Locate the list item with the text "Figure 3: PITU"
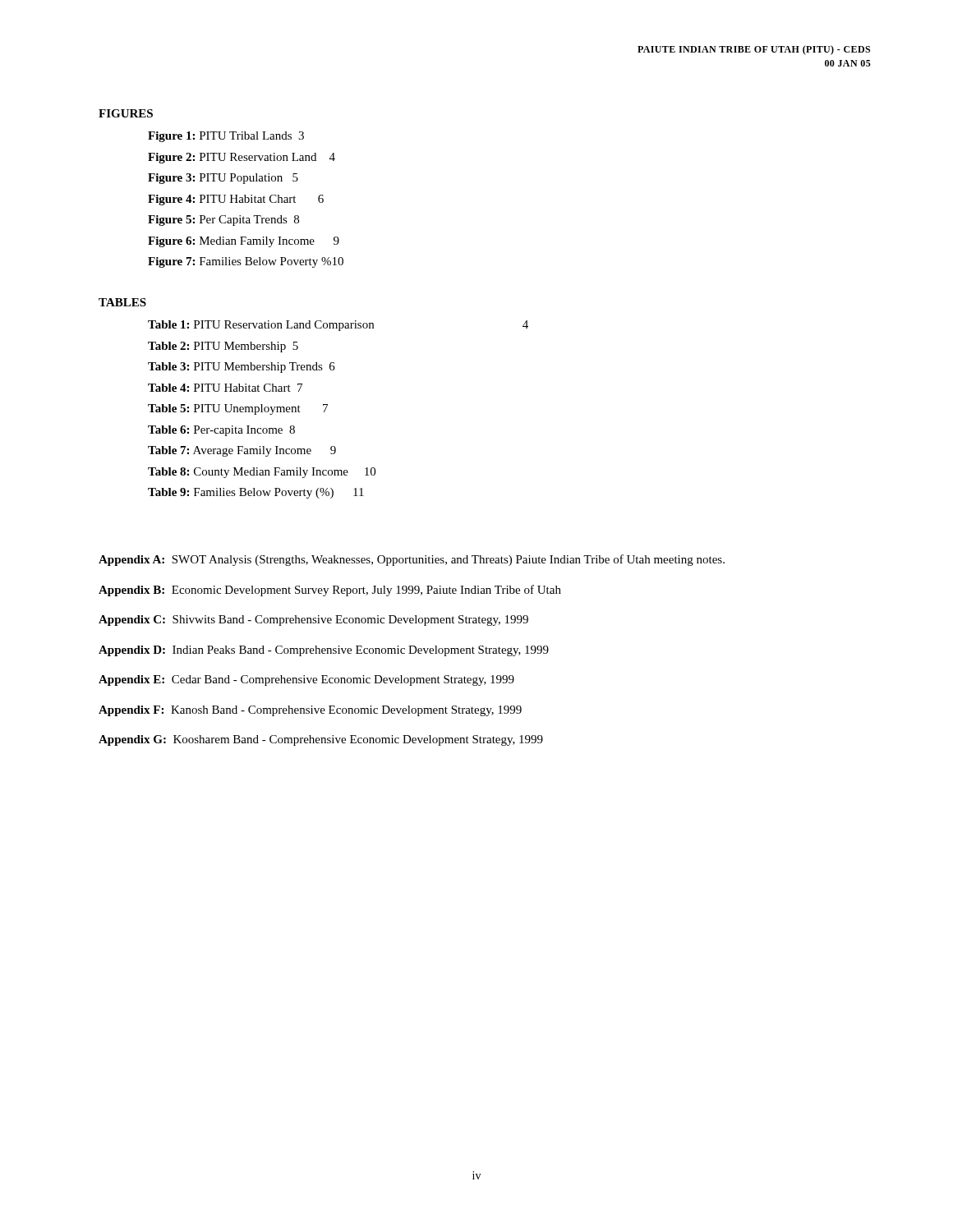The image size is (953, 1232). coord(223,177)
